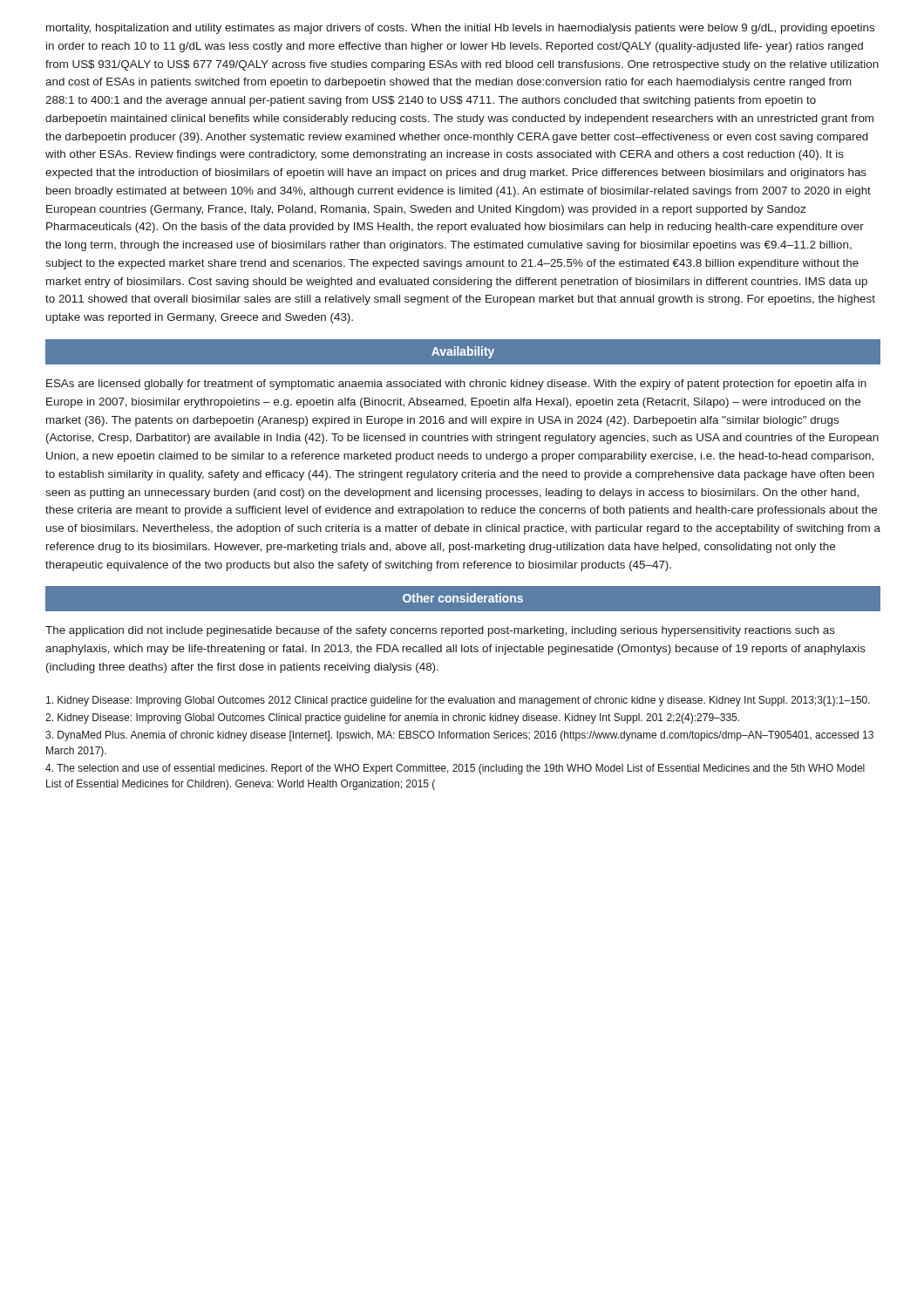
Task: Find the footnote containing "The selection and"
Action: (455, 776)
